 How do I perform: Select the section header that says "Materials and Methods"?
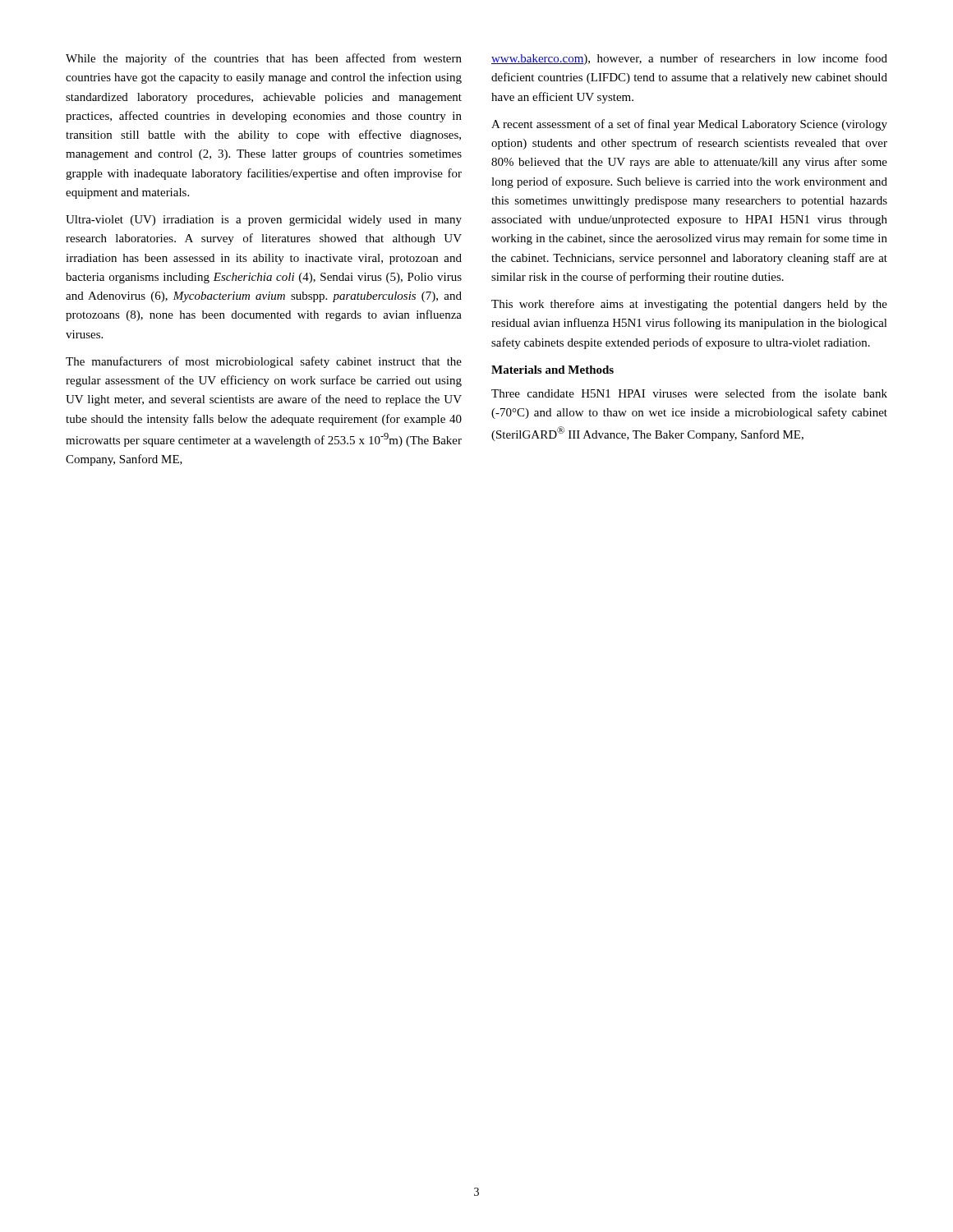coord(552,370)
